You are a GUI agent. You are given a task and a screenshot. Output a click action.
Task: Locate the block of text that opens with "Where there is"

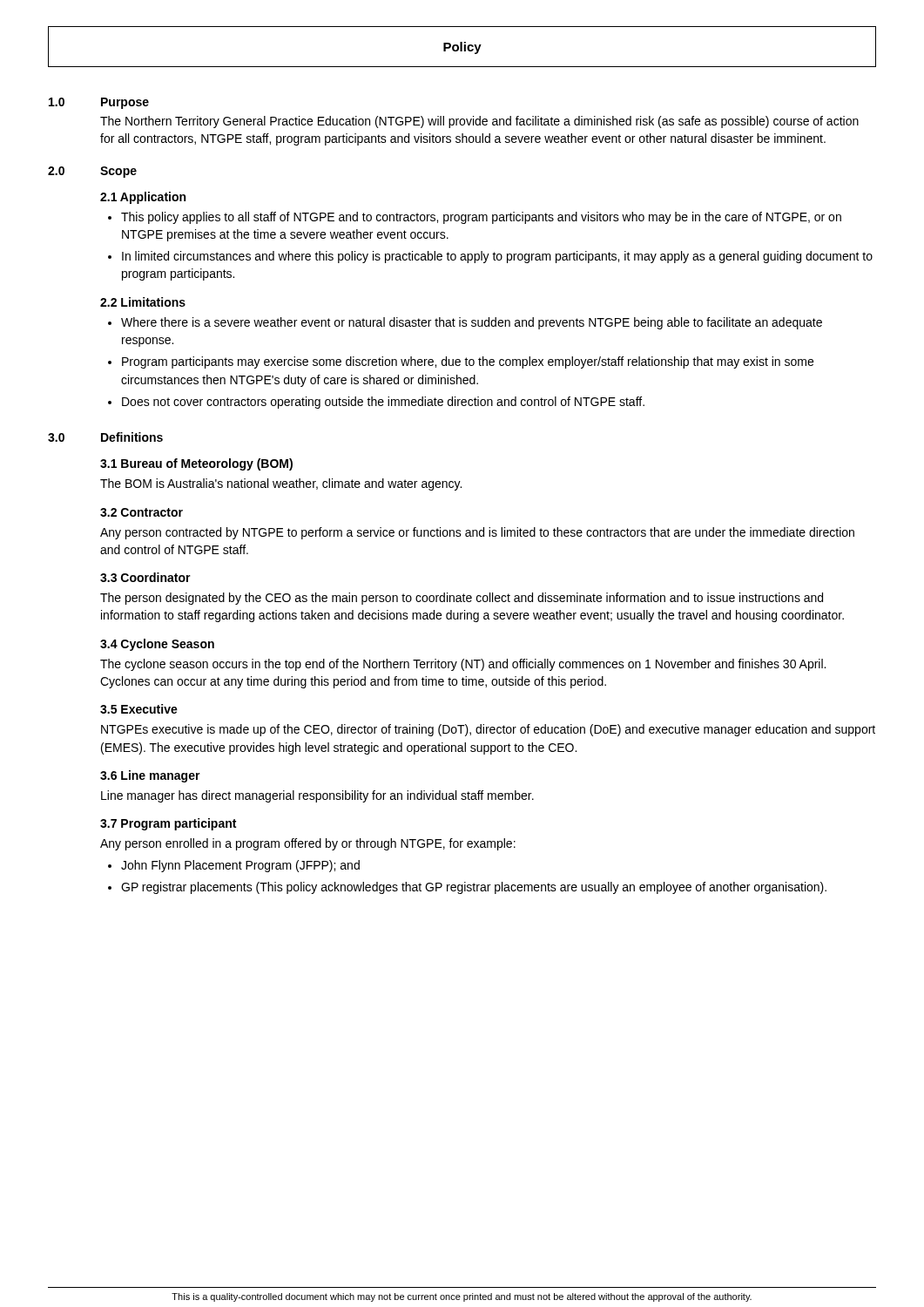click(472, 331)
